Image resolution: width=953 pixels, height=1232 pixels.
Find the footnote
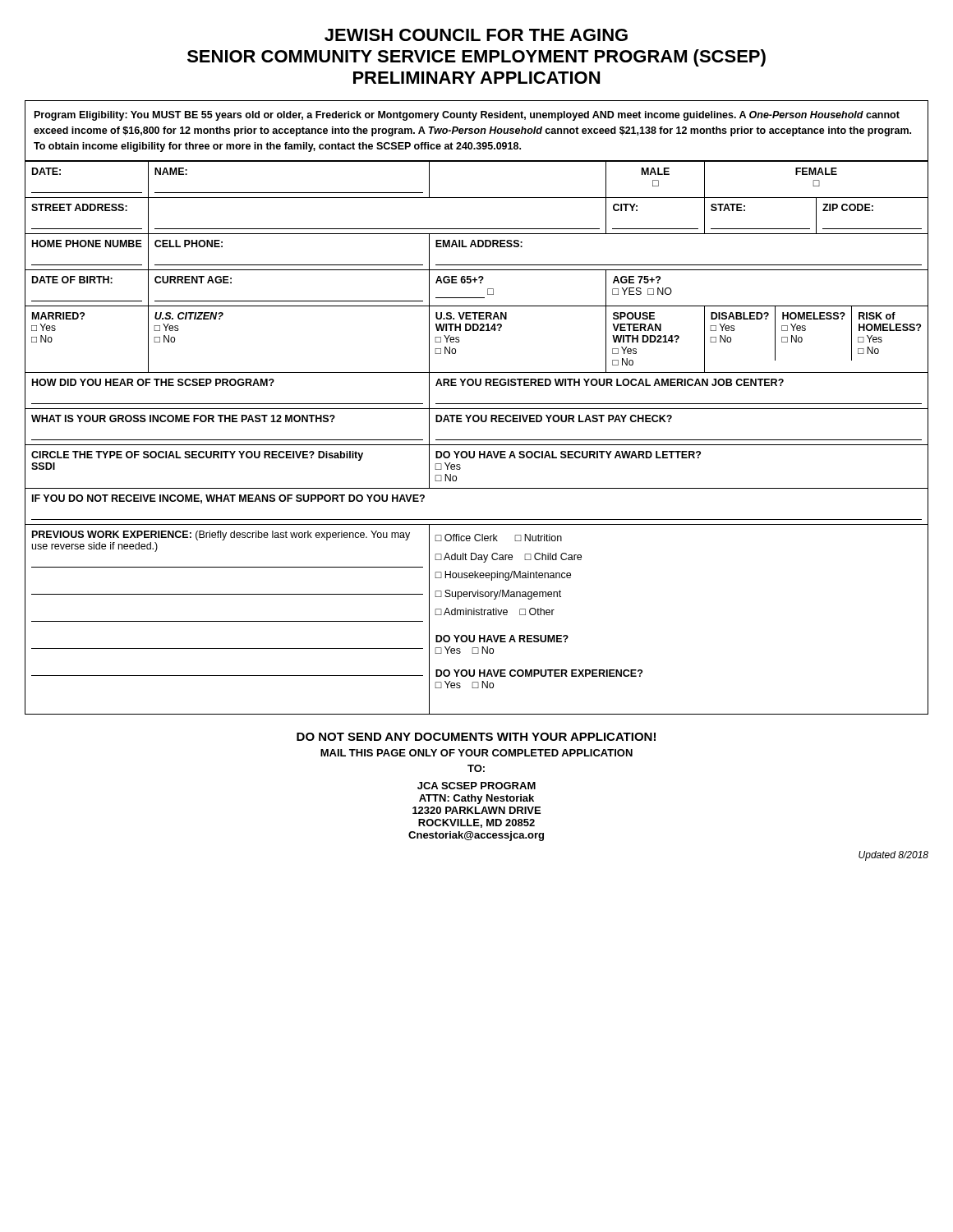point(893,855)
